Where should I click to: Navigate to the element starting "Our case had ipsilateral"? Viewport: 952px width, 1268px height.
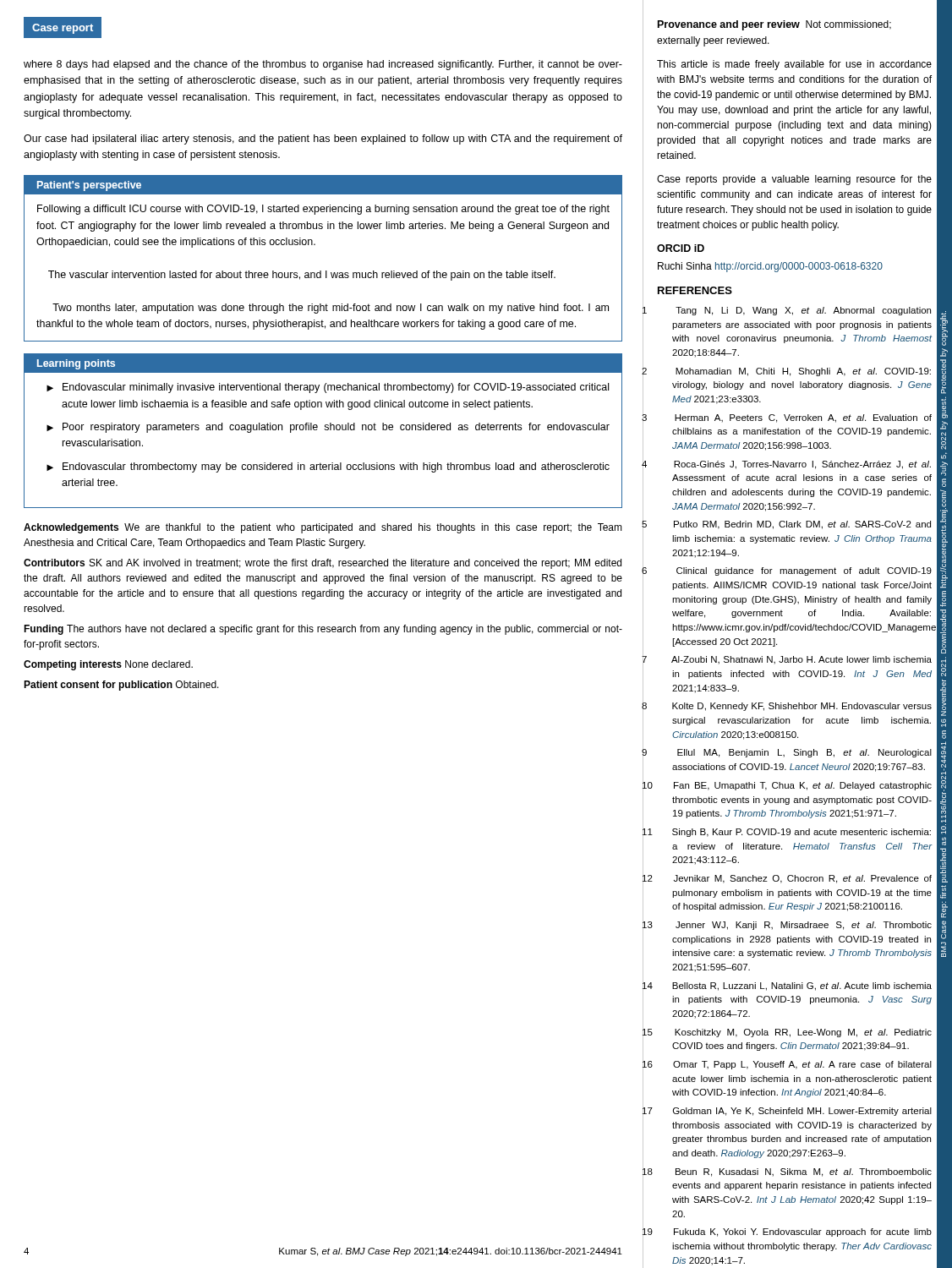click(x=323, y=146)
